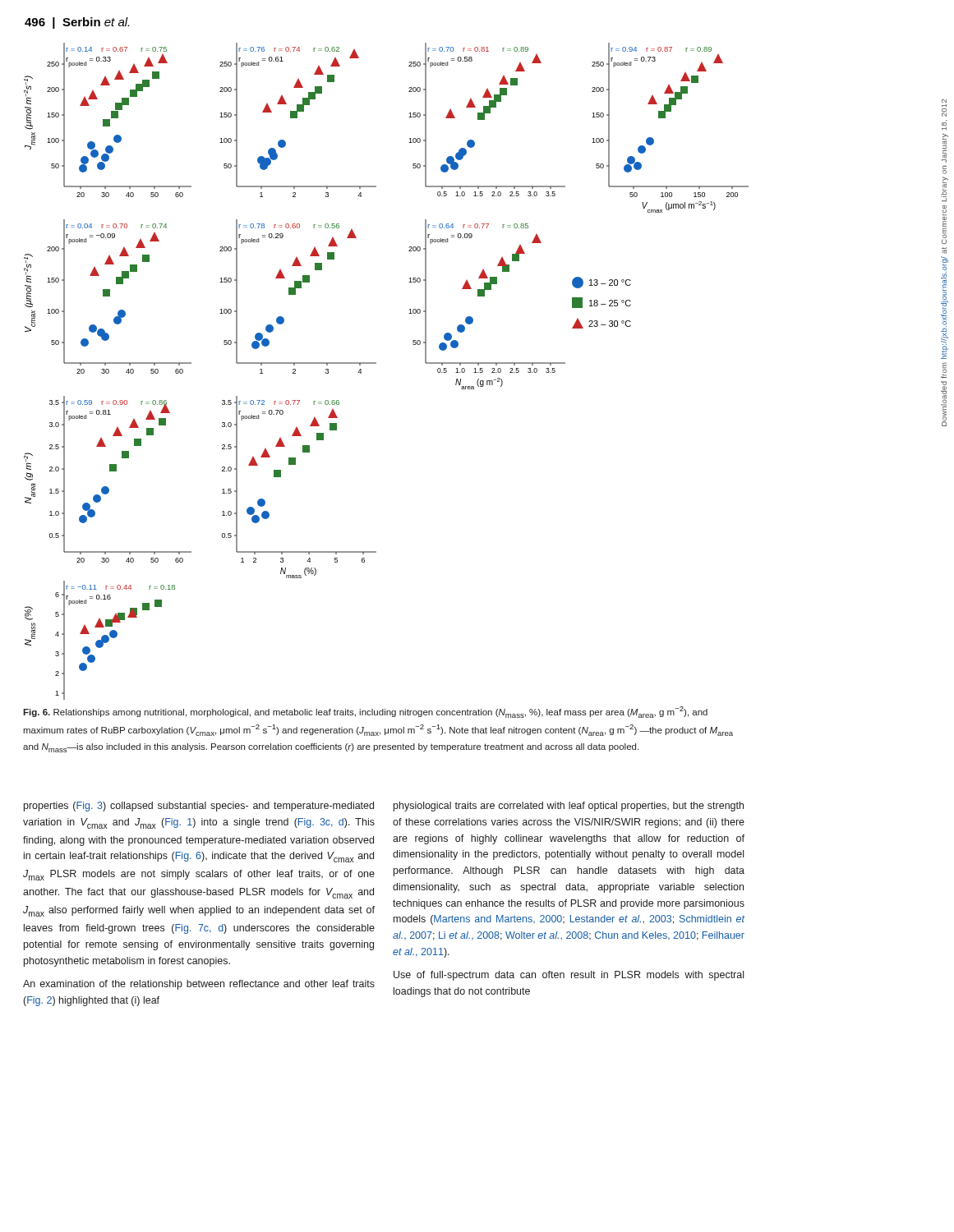954x1232 pixels.
Task: Find the text block containing "properties (Fig. 3) collapsed"
Action: pyautogui.click(x=199, y=904)
